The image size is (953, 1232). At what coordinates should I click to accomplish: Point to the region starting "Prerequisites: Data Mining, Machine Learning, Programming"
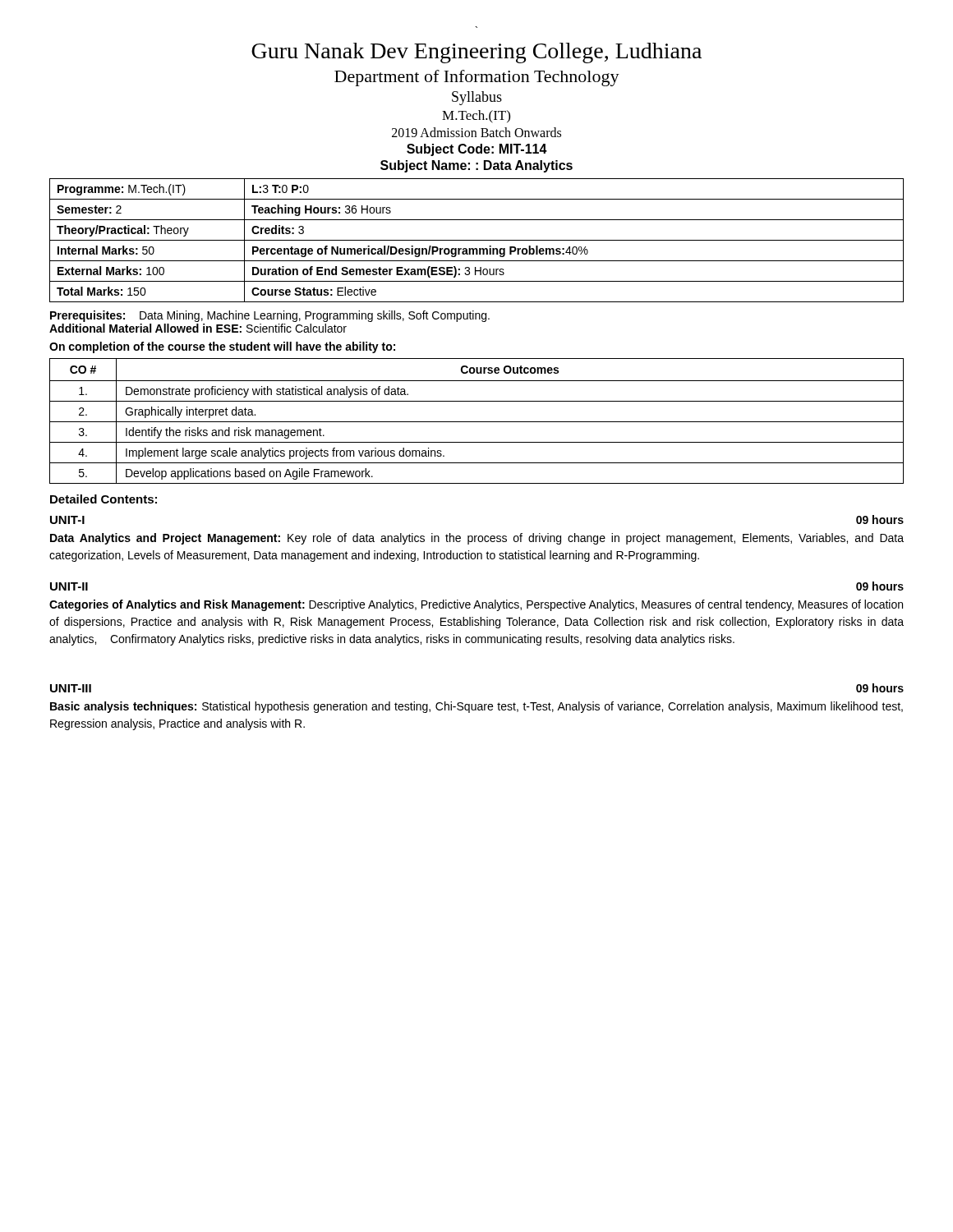tap(270, 322)
